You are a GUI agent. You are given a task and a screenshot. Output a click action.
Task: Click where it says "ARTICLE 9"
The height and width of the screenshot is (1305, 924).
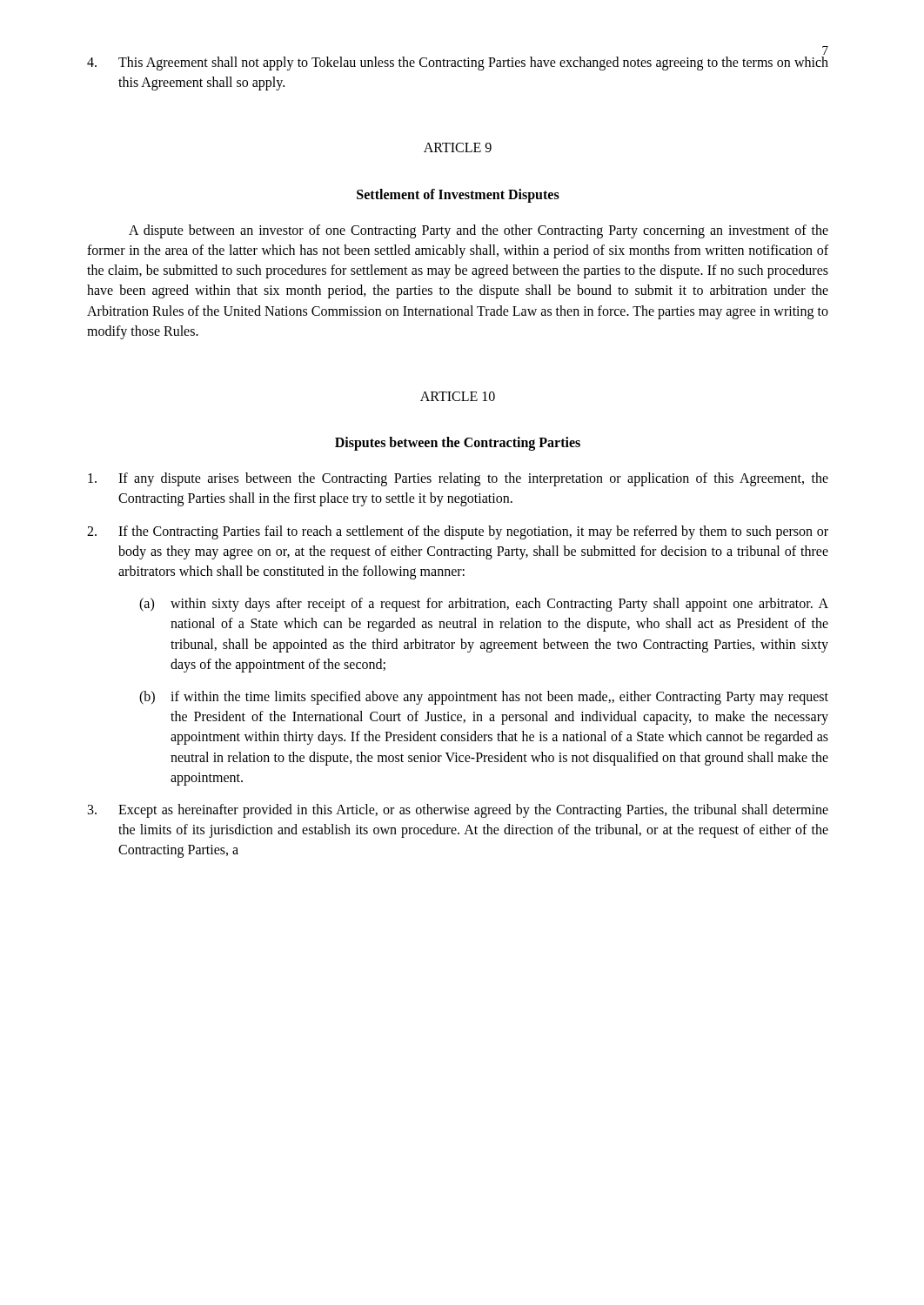click(x=458, y=148)
